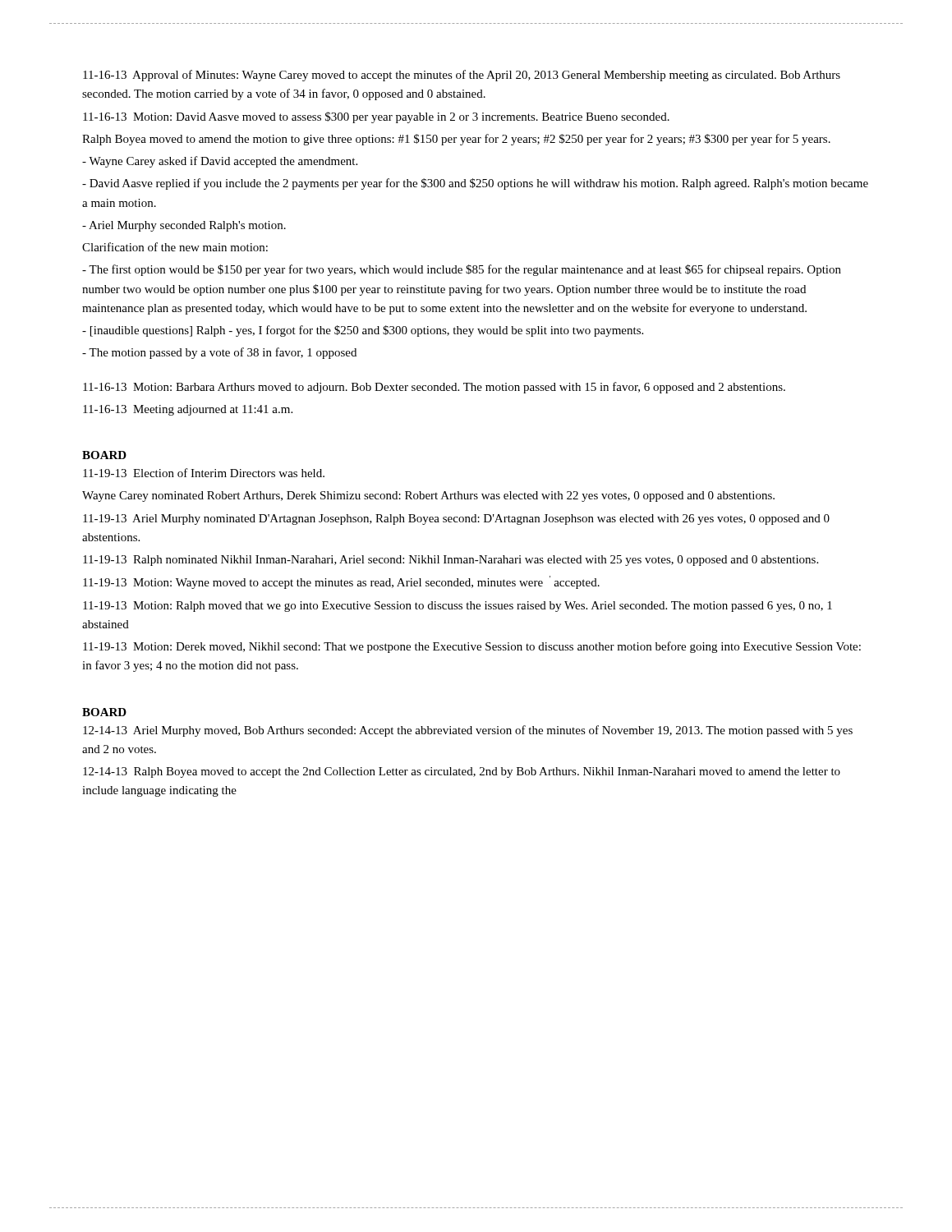This screenshot has width=952, height=1232.
Task: Locate the text block starting "12-14-13 Ariel Murphy moved, Bob Arthurs seconded: Accept"
Action: [476, 761]
